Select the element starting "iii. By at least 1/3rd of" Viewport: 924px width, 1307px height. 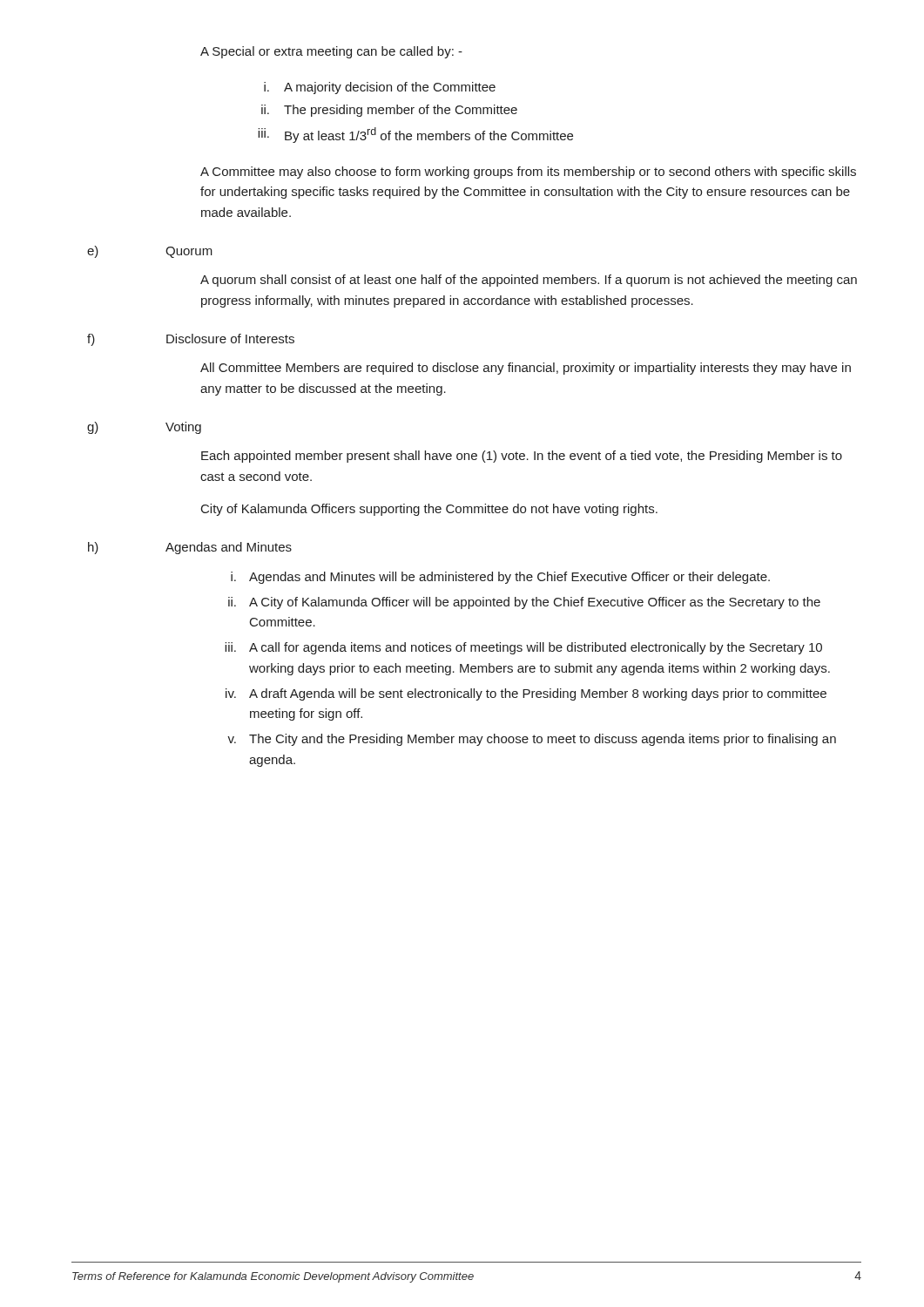(x=549, y=134)
